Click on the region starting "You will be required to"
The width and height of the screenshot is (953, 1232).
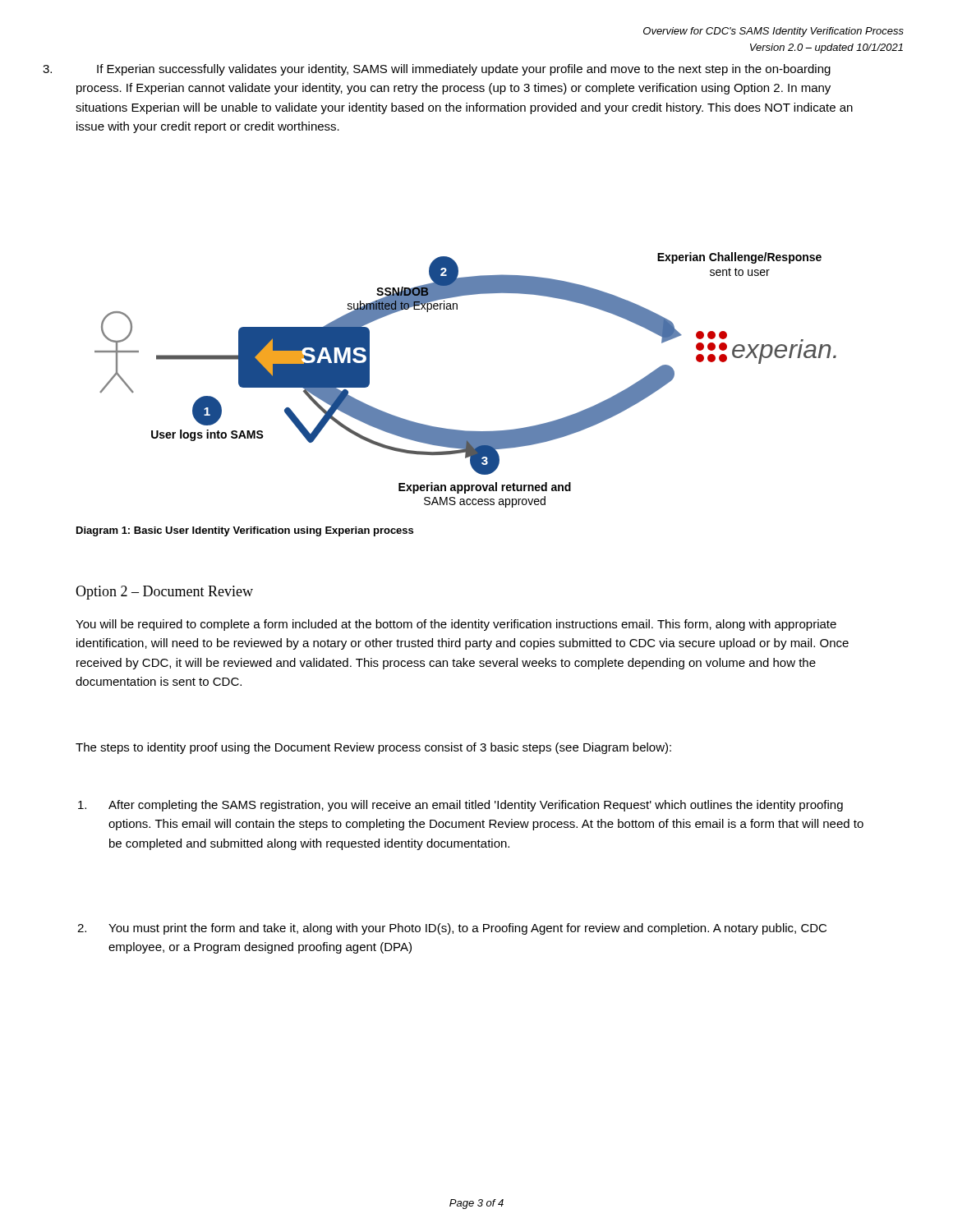[x=462, y=652]
